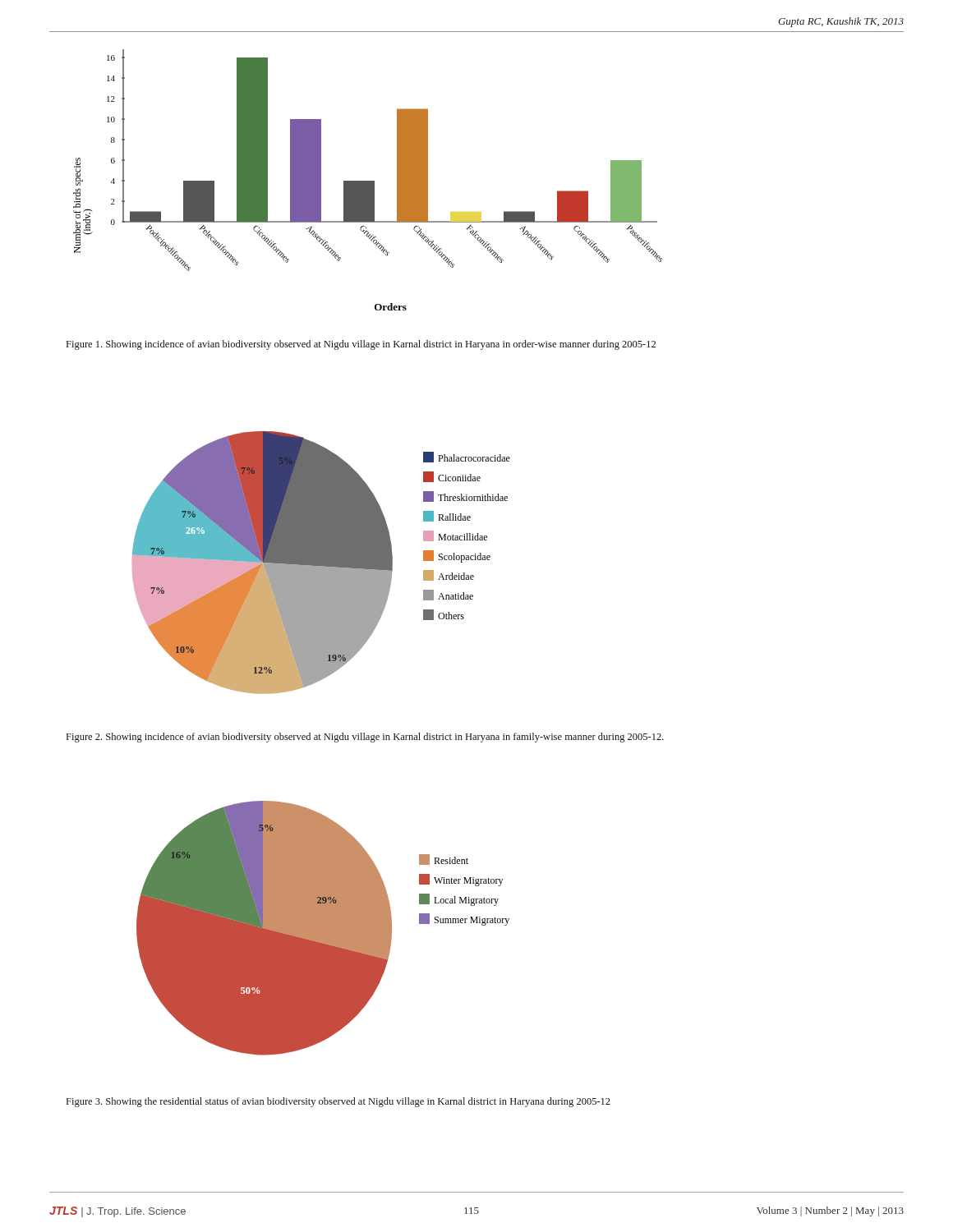
Task: Point to the caption beginning "Figure 3. Showing"
Action: [338, 1101]
